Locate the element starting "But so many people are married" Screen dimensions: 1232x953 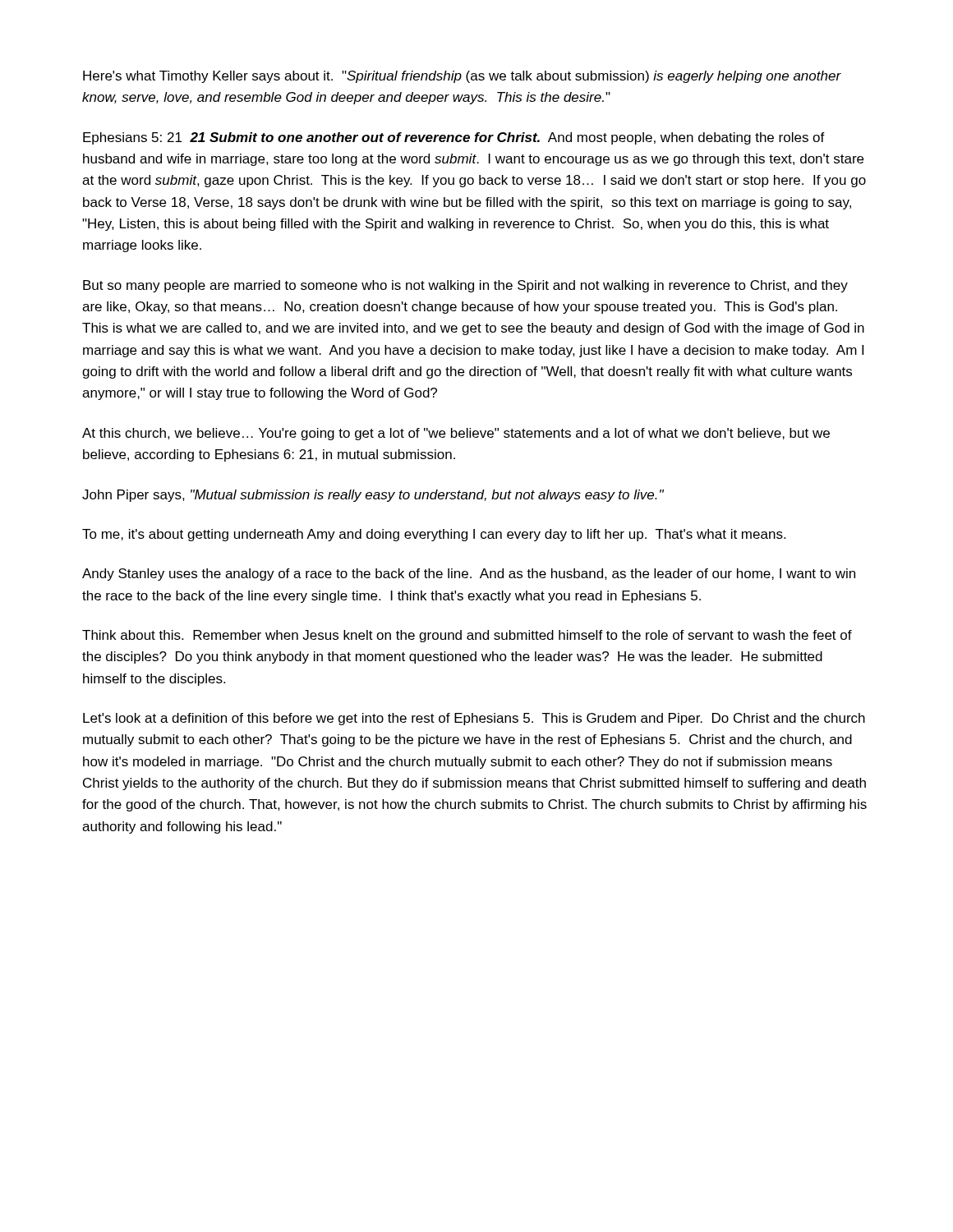474,339
